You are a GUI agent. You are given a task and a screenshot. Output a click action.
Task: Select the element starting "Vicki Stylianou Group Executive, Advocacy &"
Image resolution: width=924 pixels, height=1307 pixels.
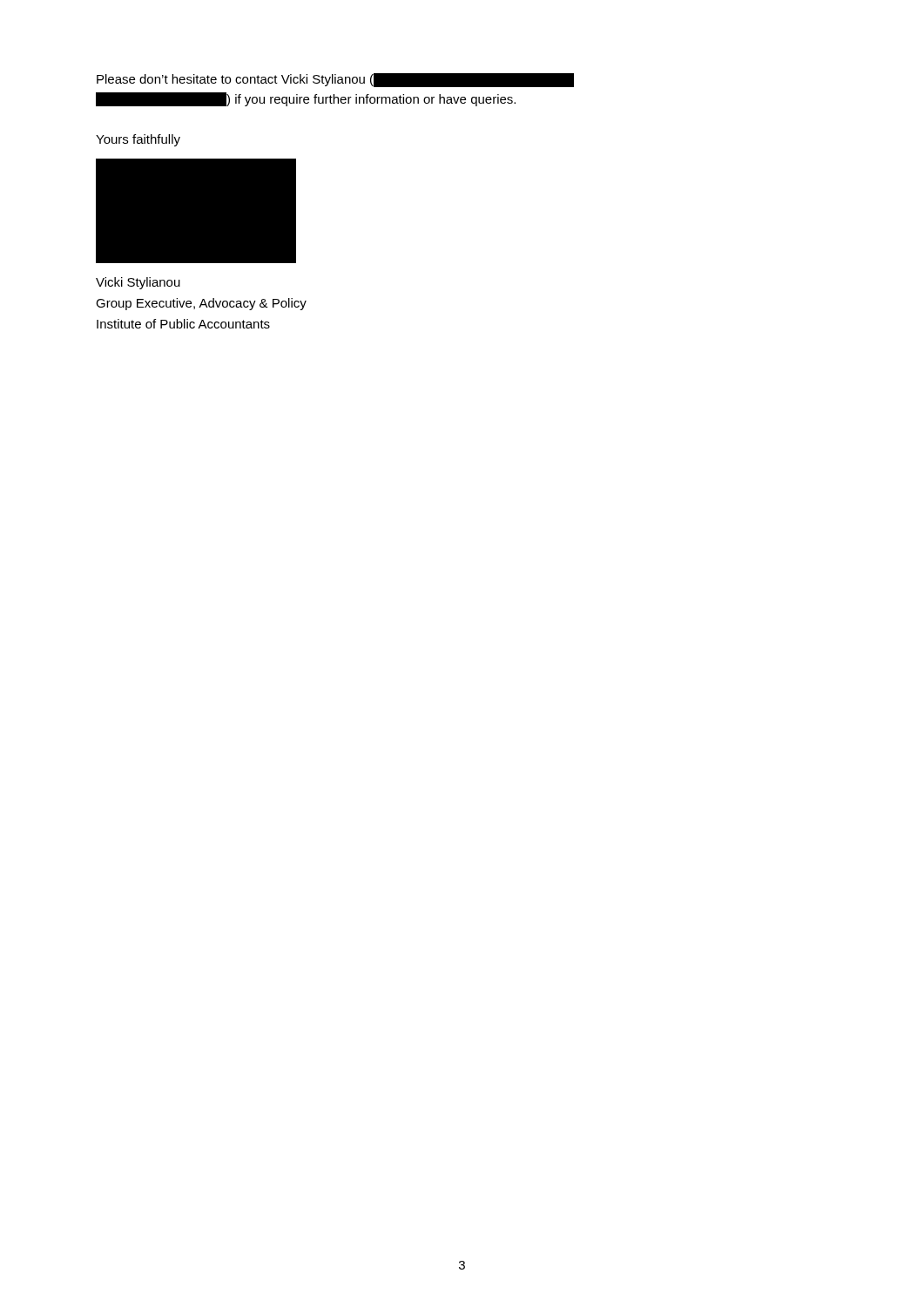201,302
